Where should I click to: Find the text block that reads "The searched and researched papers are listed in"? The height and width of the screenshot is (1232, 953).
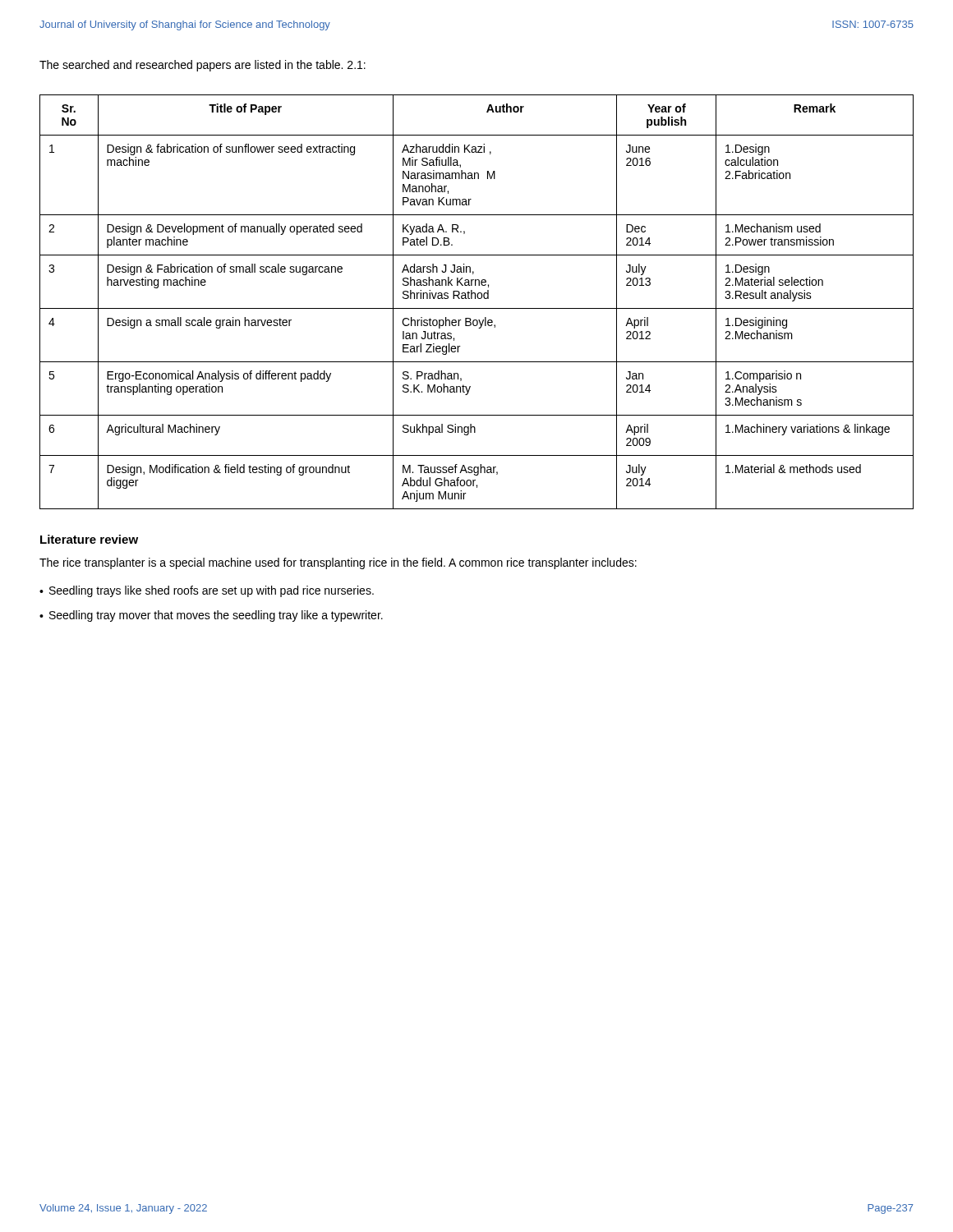tap(203, 65)
